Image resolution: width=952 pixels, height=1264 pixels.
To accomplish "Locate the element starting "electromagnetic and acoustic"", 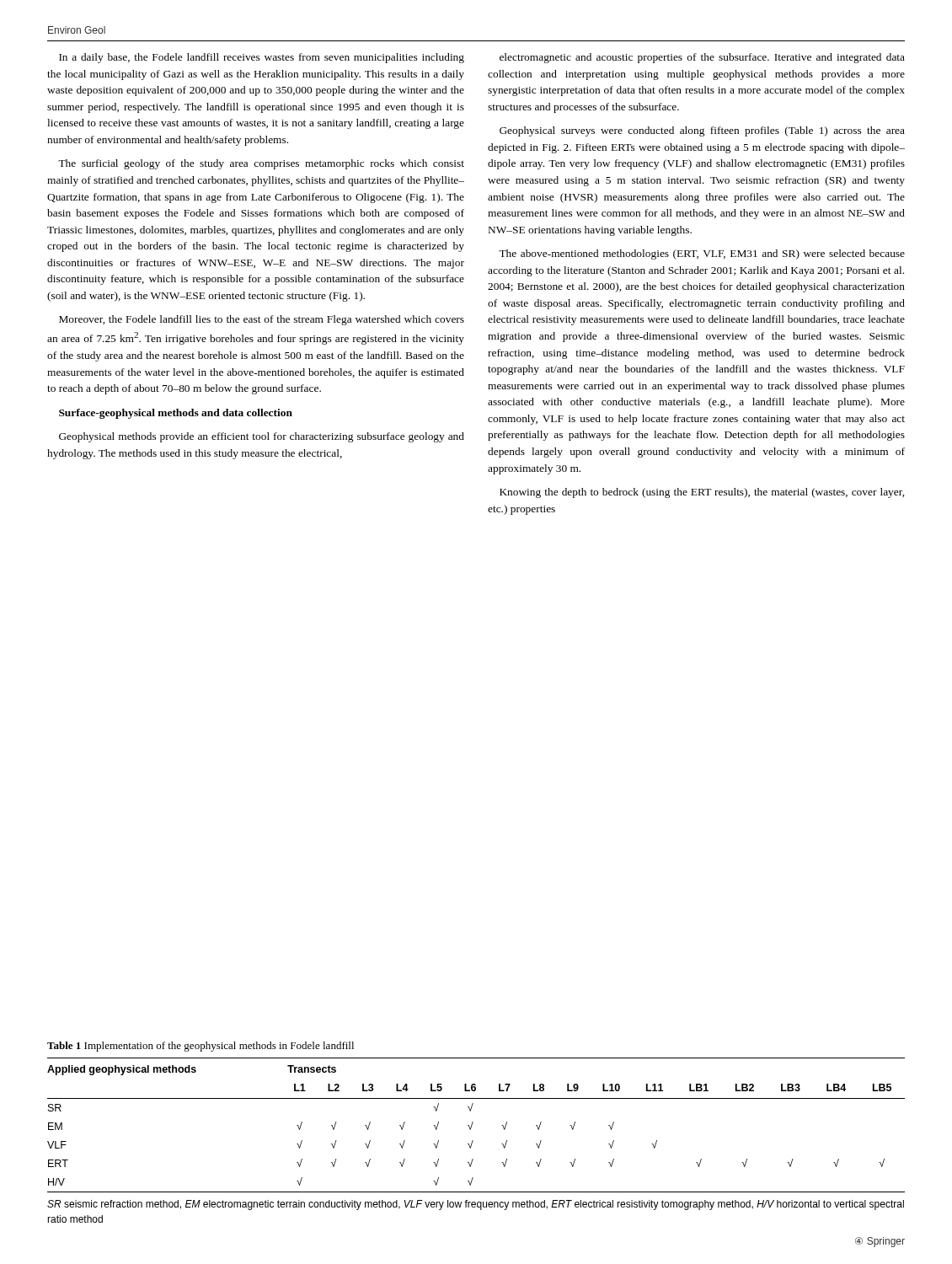I will [x=696, y=82].
